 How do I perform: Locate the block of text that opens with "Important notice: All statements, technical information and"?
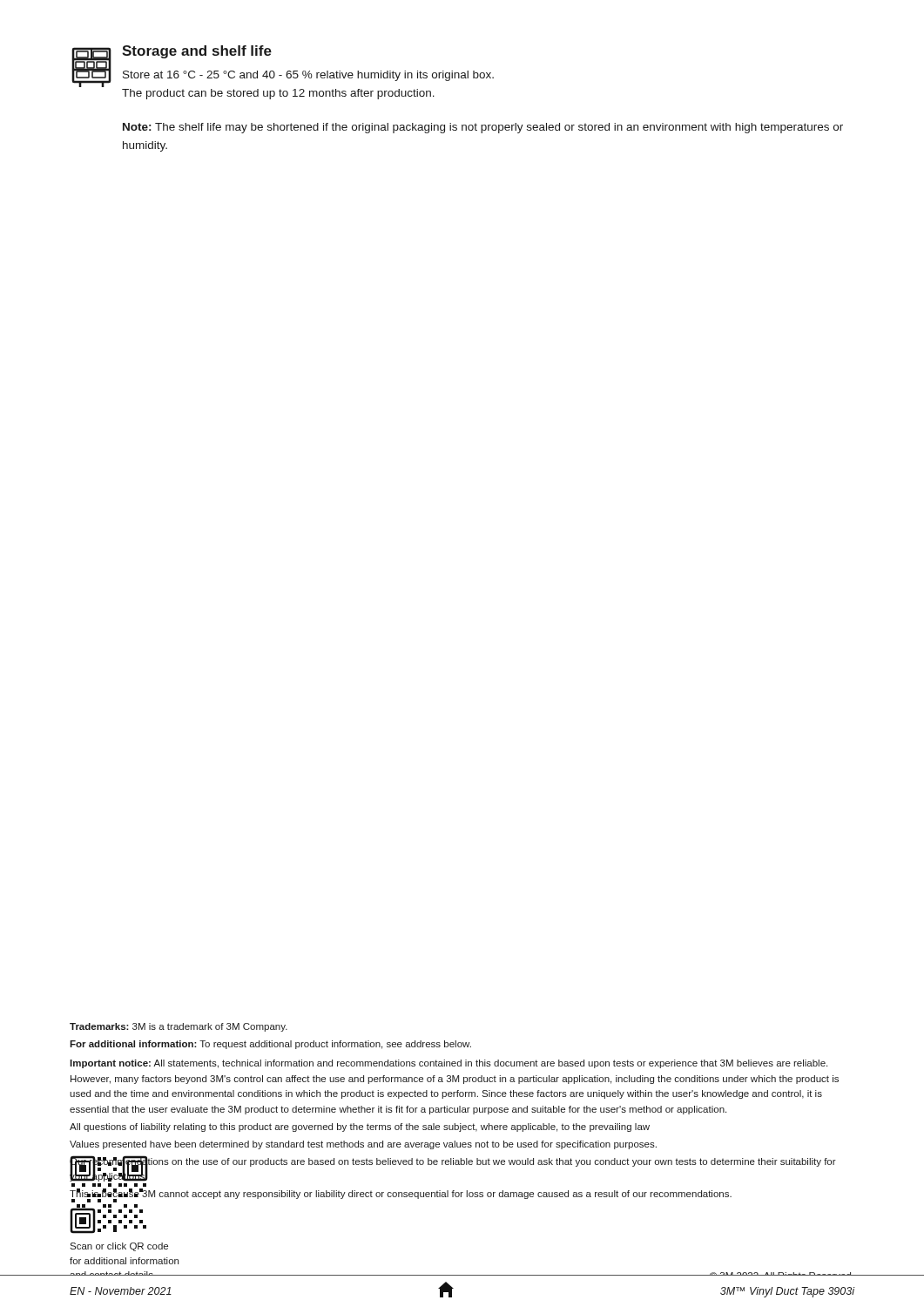click(462, 1129)
